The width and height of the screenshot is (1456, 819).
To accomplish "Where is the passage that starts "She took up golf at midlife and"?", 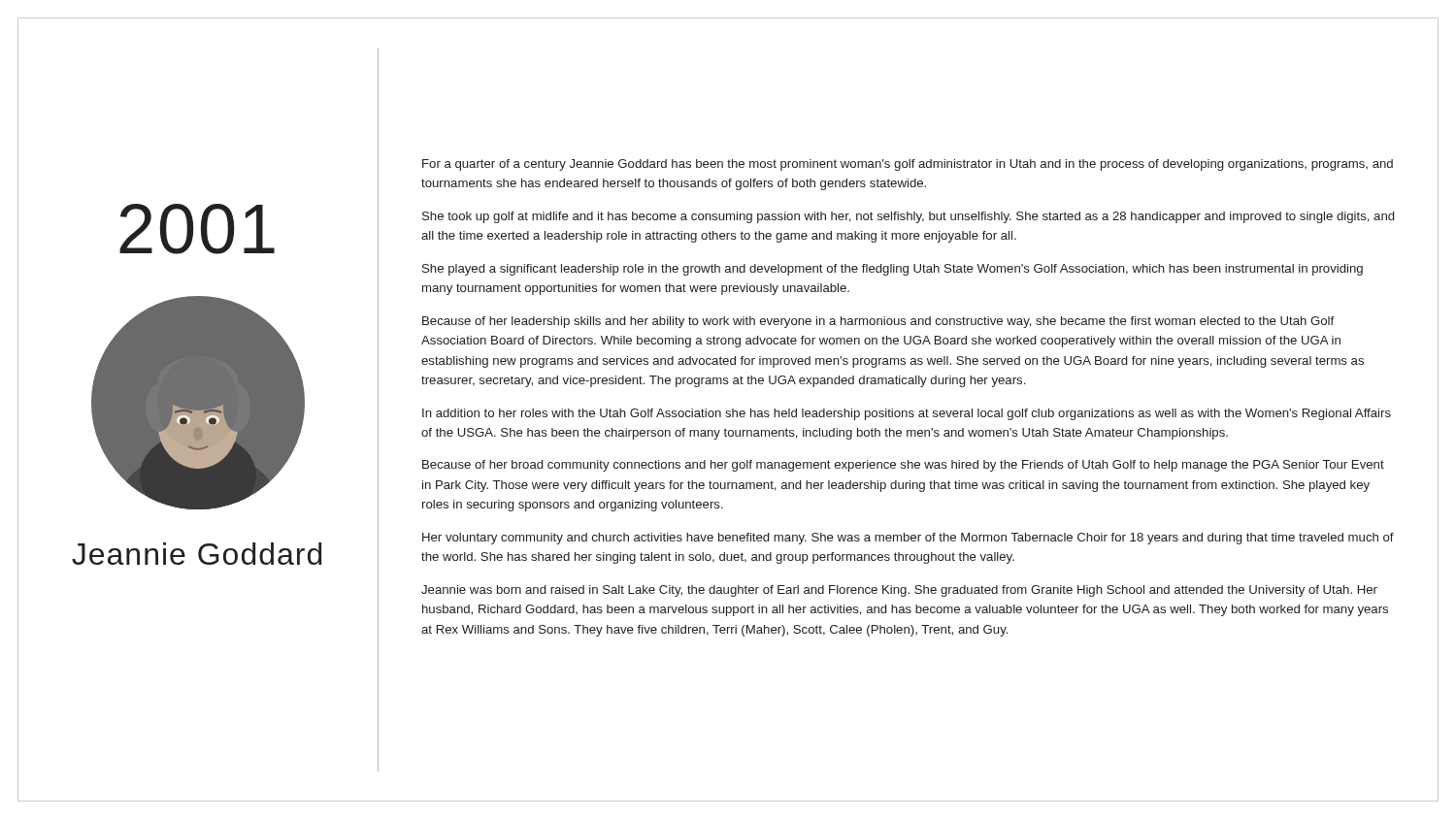I will click(x=908, y=226).
